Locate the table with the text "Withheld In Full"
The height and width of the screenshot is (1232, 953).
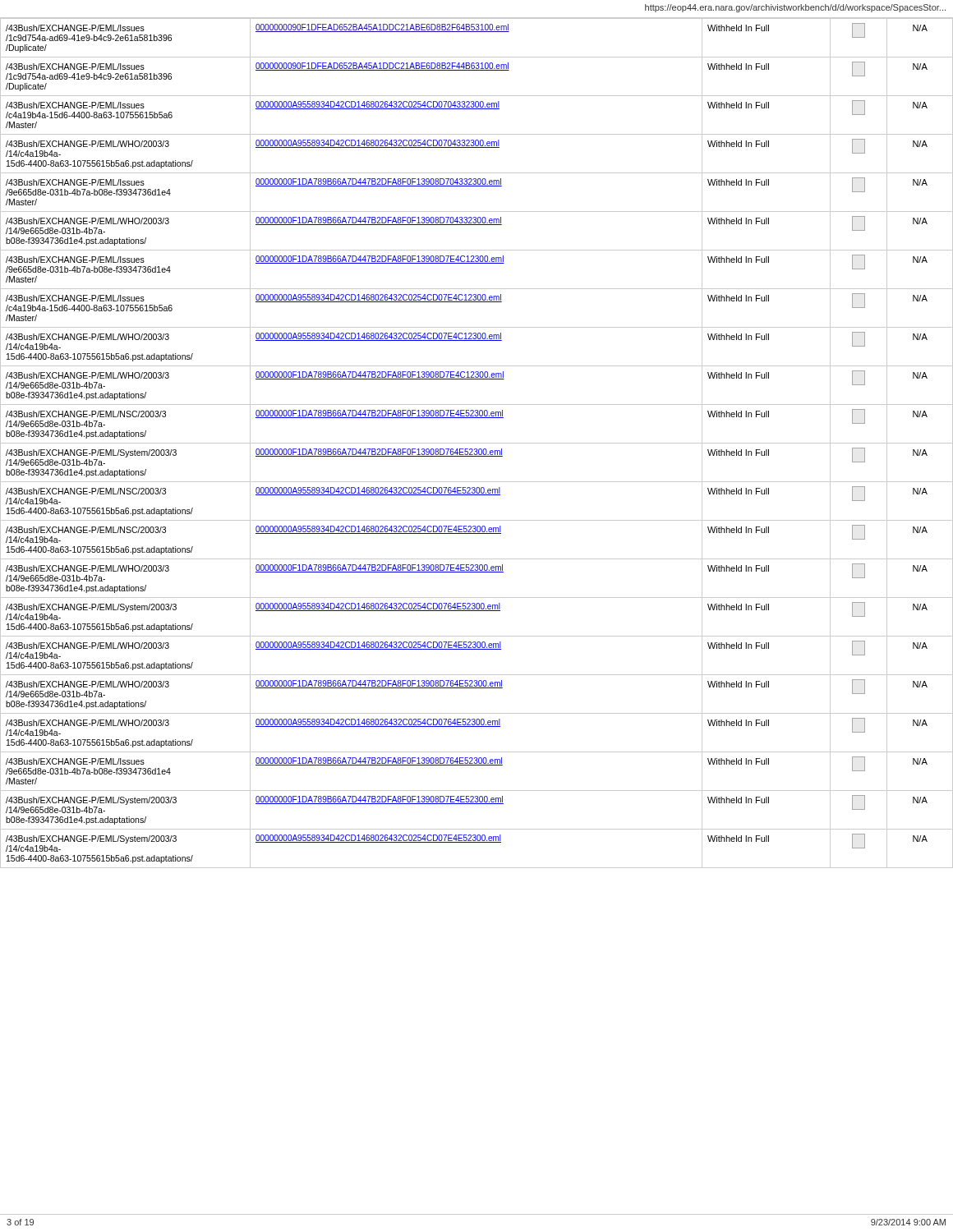[x=476, y=615]
